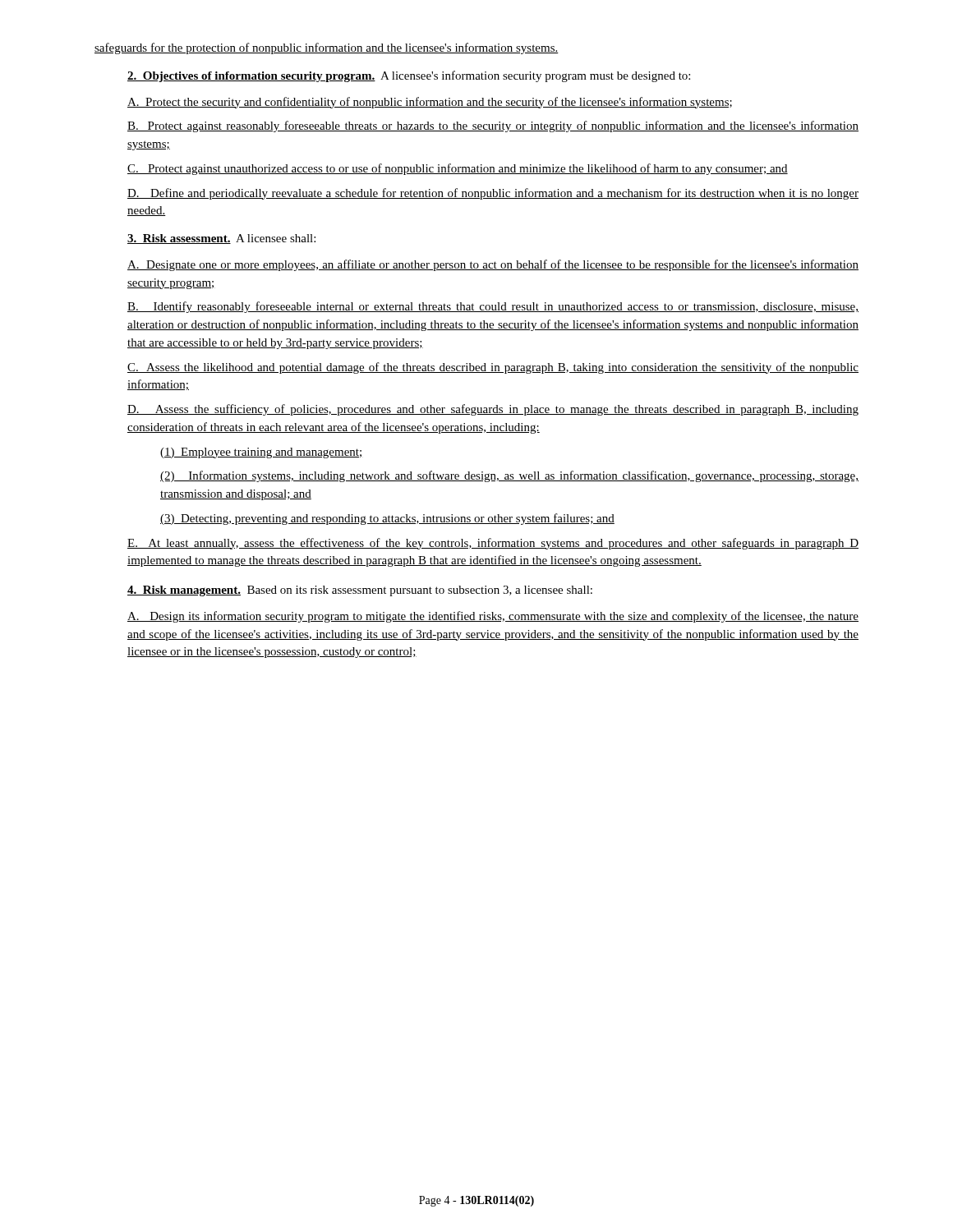Click on the text starting "2. Objectives of information security program."
The height and width of the screenshot is (1232, 953).
point(409,75)
